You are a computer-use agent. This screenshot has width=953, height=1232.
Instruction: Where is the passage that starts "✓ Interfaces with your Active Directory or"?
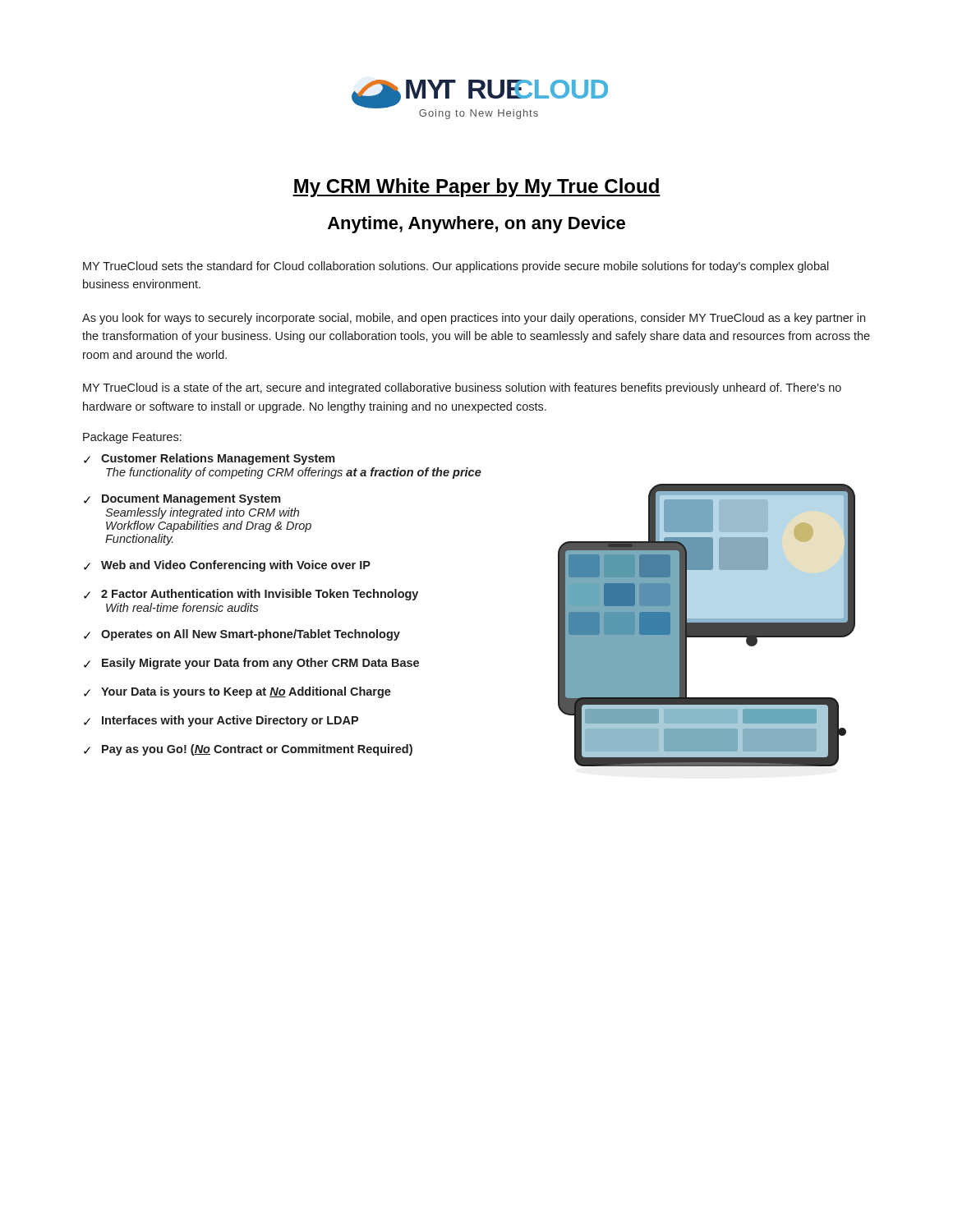(x=296, y=722)
